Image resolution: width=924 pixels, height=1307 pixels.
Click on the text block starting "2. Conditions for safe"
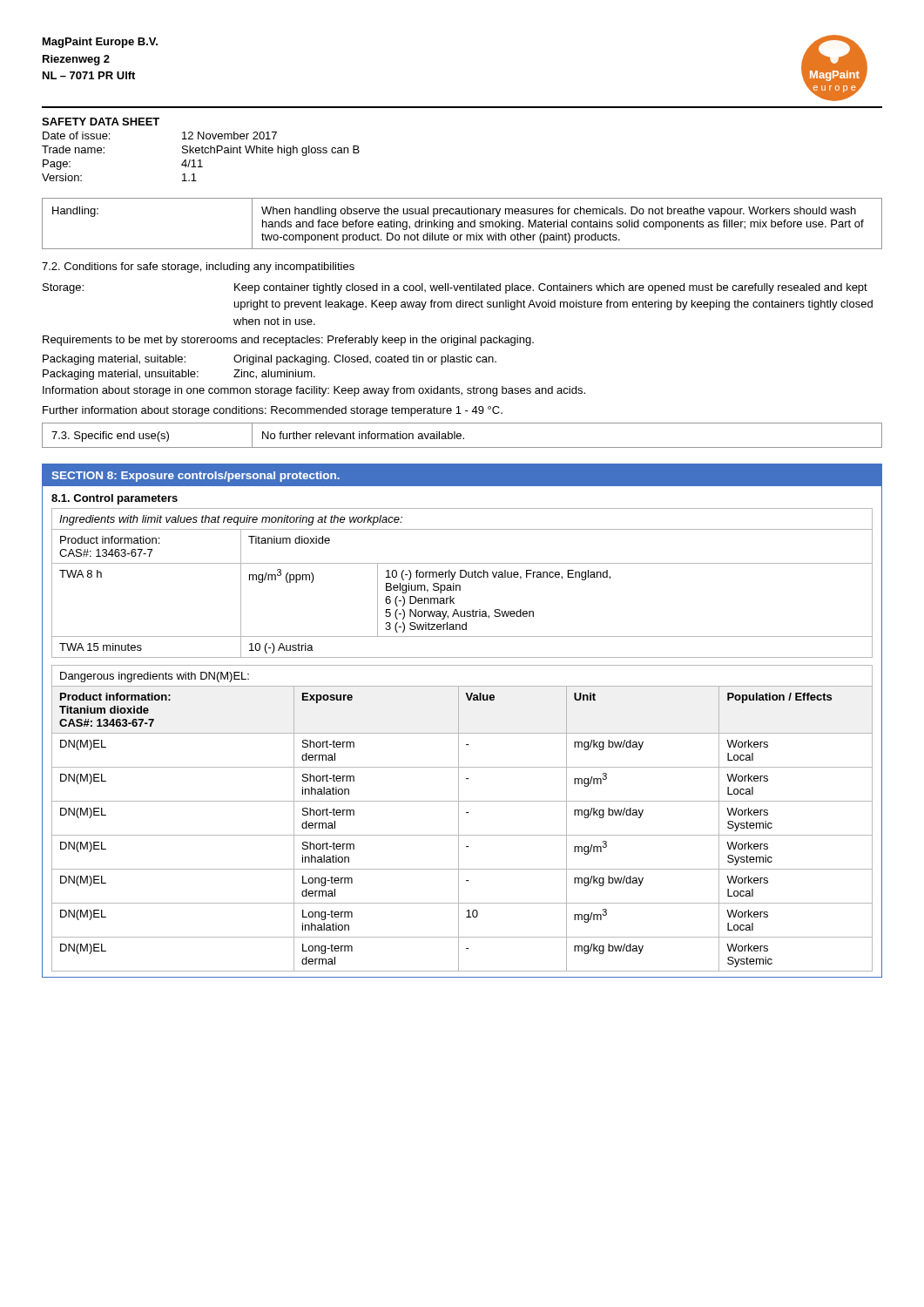pos(198,266)
